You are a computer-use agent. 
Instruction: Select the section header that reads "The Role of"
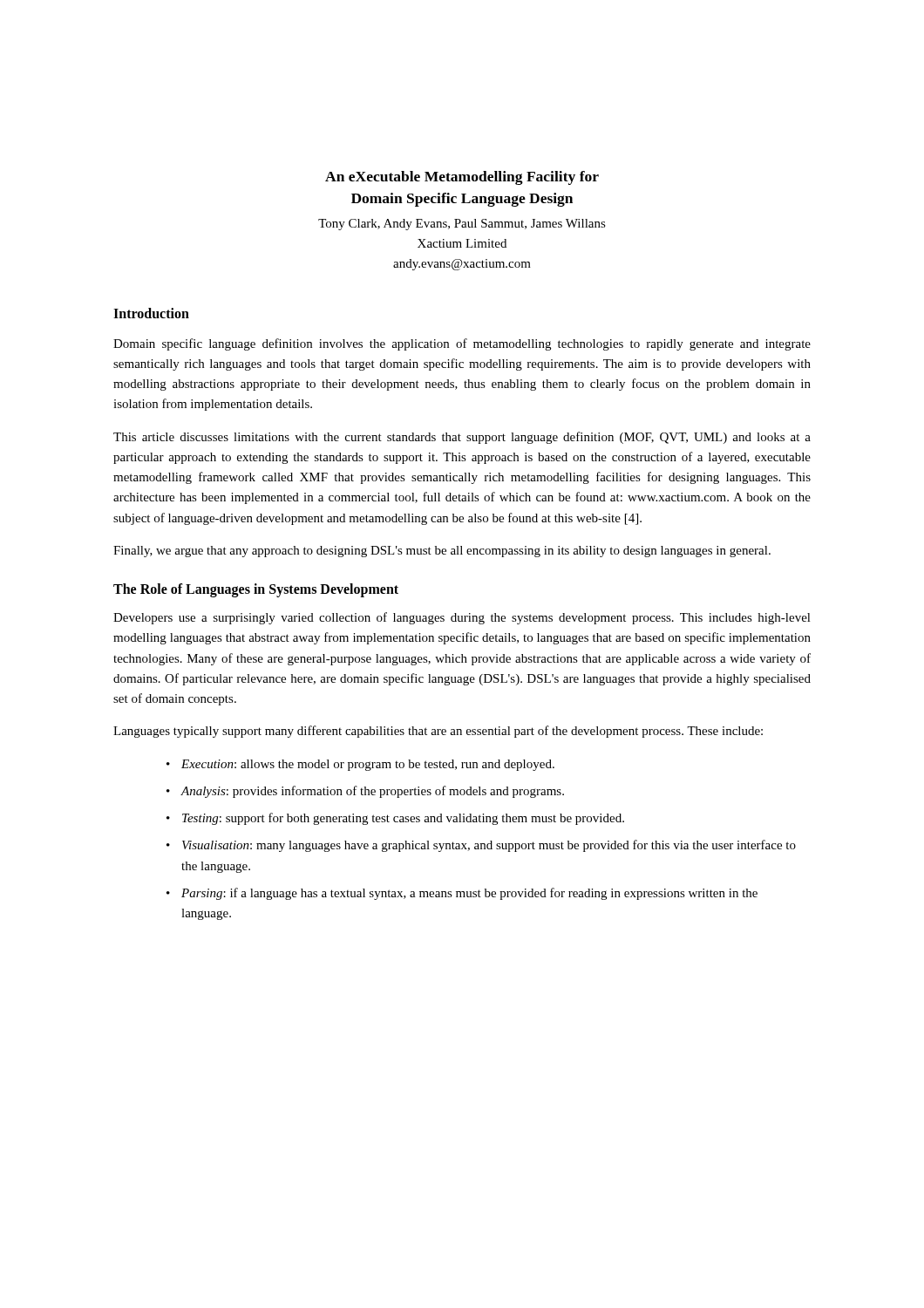[x=256, y=589]
